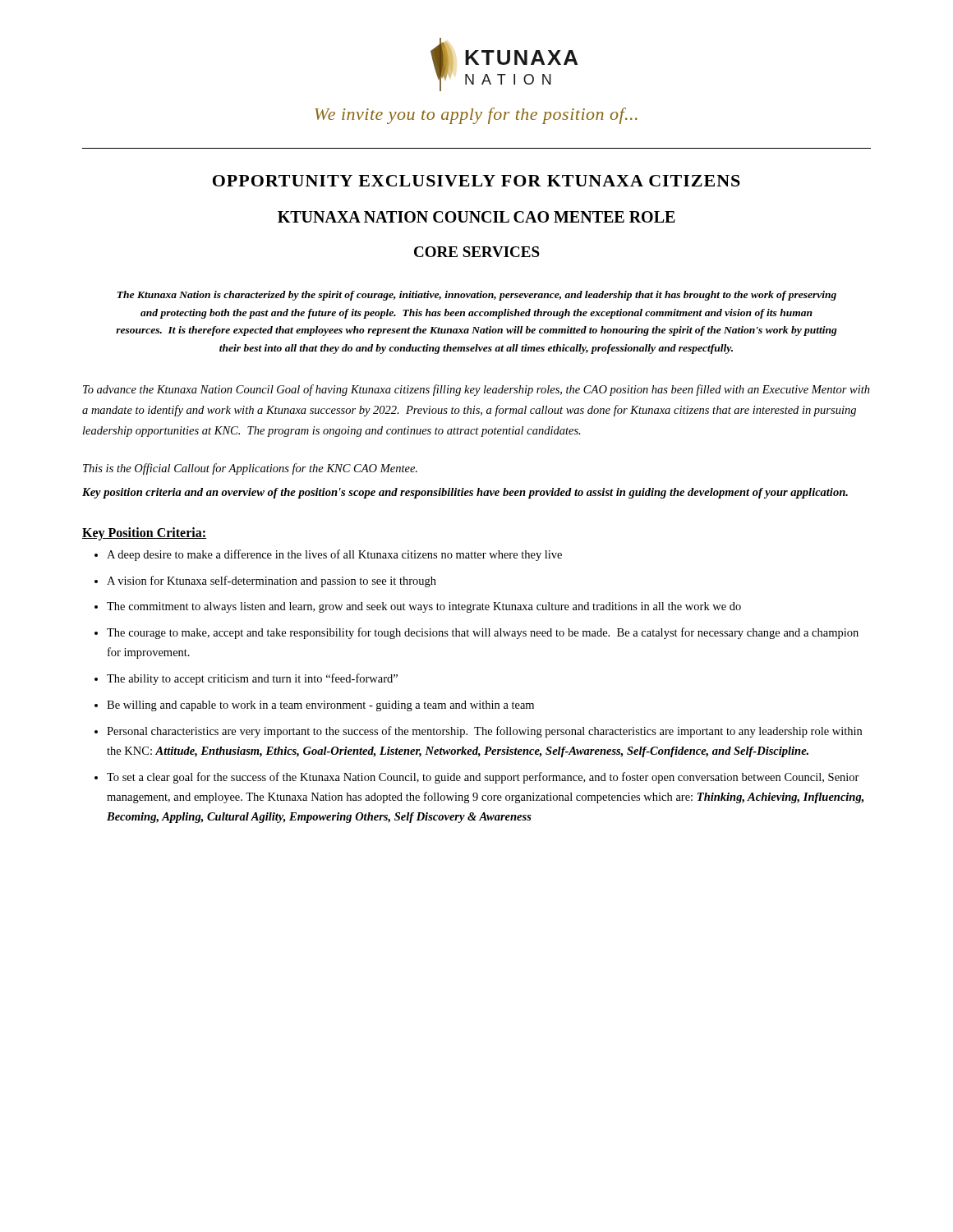Click on the passage starting "The commitment to always listen and learn,"

point(424,606)
